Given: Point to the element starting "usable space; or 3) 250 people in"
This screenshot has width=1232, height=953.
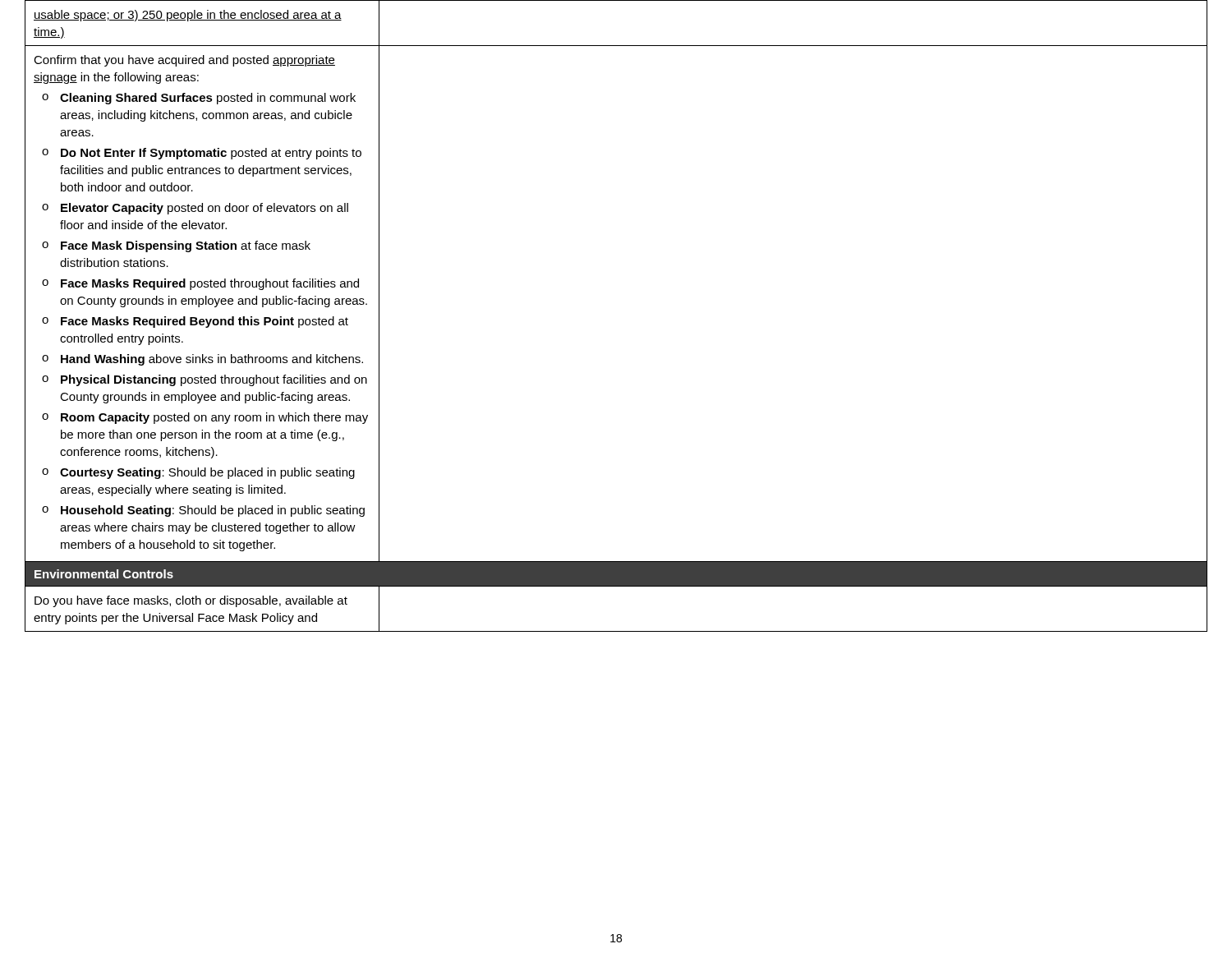Looking at the screenshot, I should 187,23.
